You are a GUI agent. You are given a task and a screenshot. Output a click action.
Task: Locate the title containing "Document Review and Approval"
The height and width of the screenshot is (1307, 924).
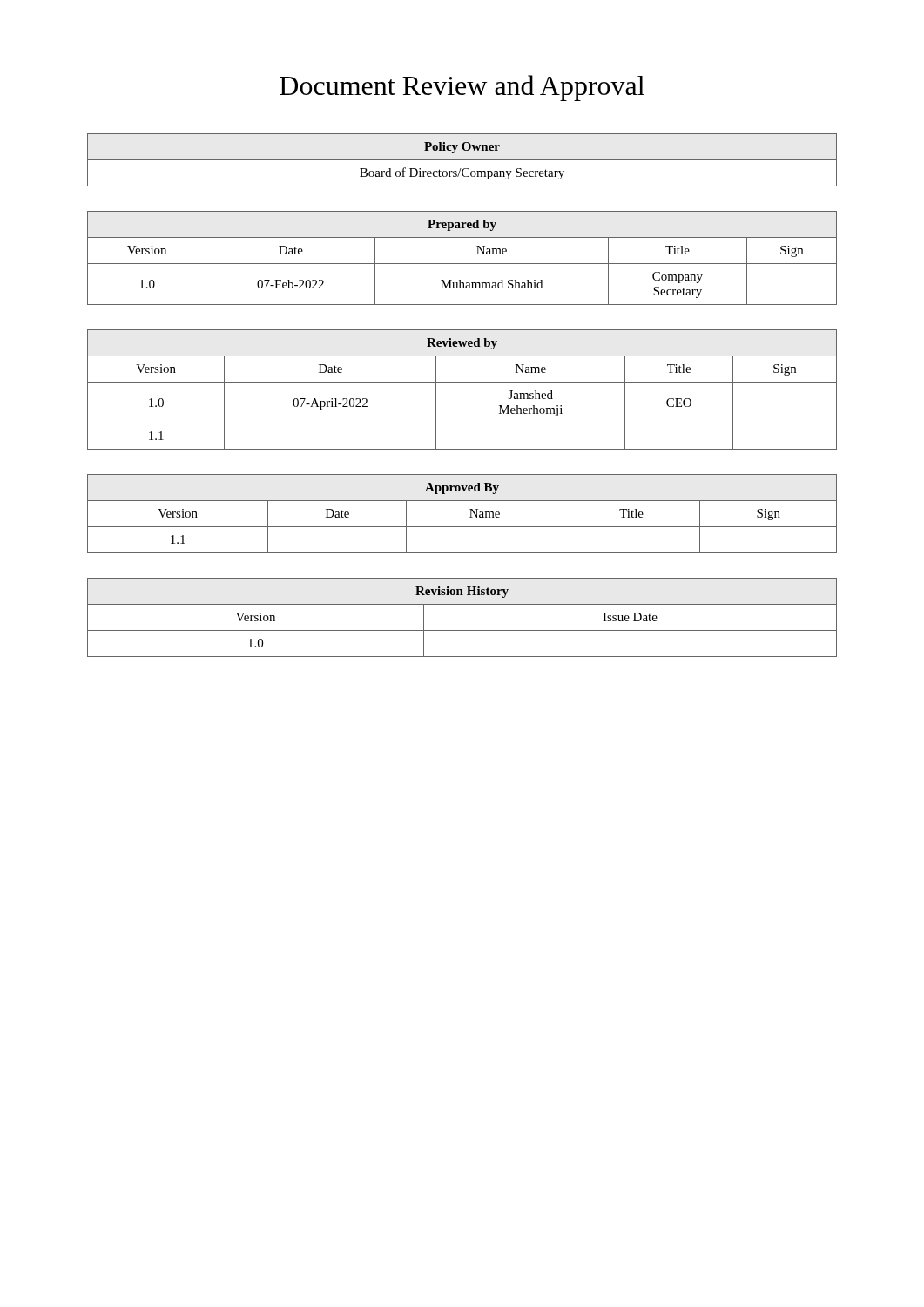coord(462,86)
